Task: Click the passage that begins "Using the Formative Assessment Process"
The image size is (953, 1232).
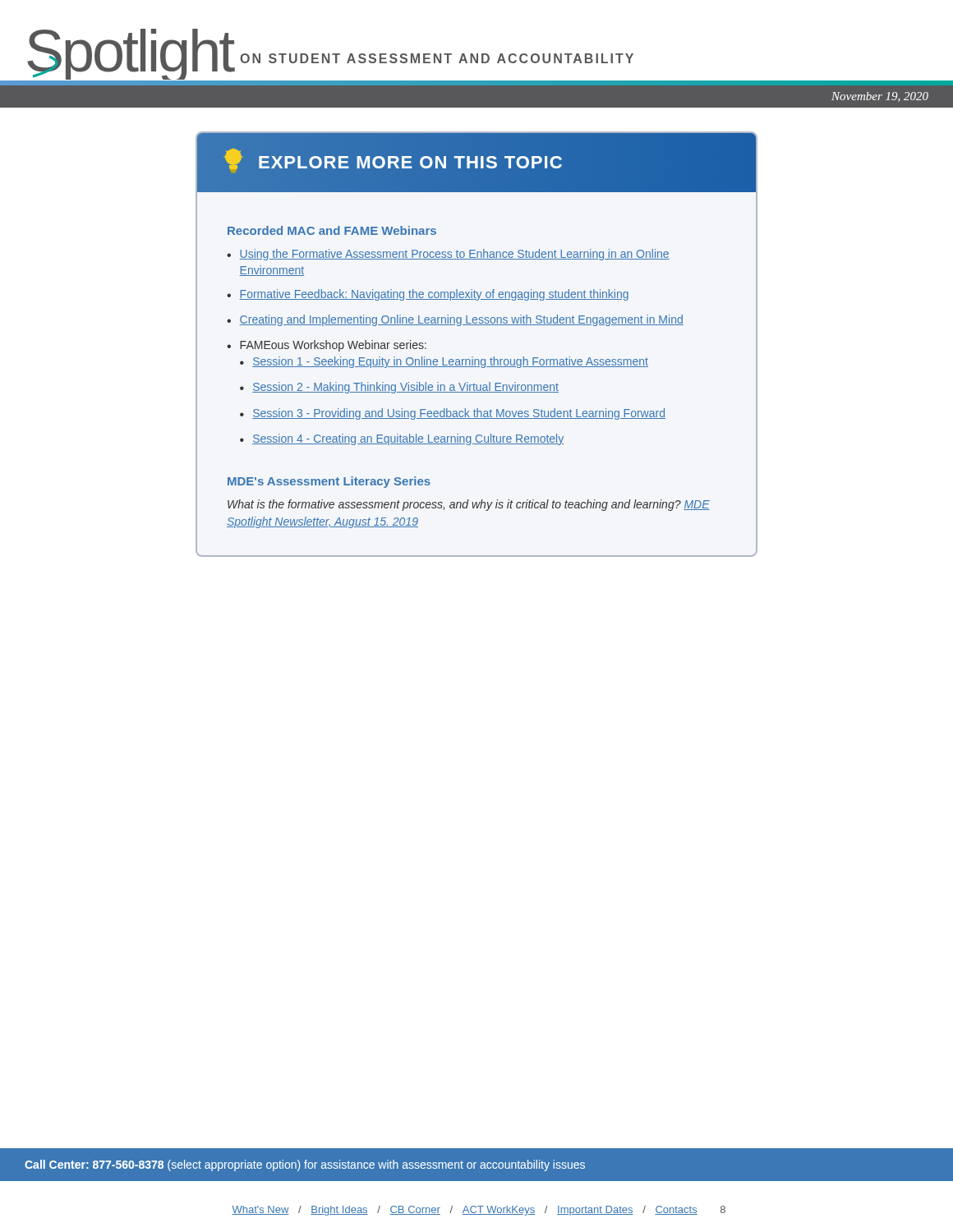Action: (483, 262)
